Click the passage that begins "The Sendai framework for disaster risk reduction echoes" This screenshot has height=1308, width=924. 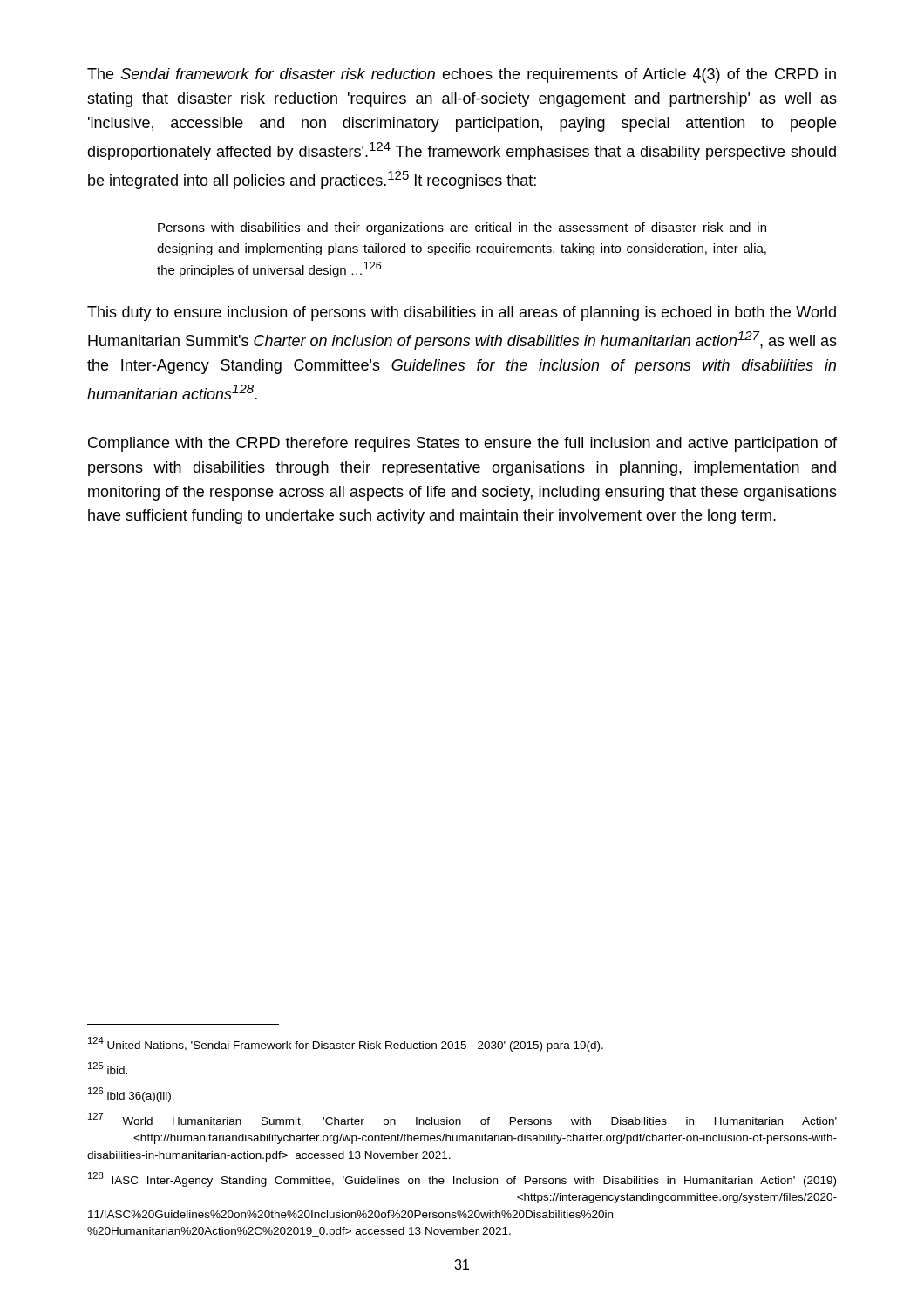(x=462, y=127)
